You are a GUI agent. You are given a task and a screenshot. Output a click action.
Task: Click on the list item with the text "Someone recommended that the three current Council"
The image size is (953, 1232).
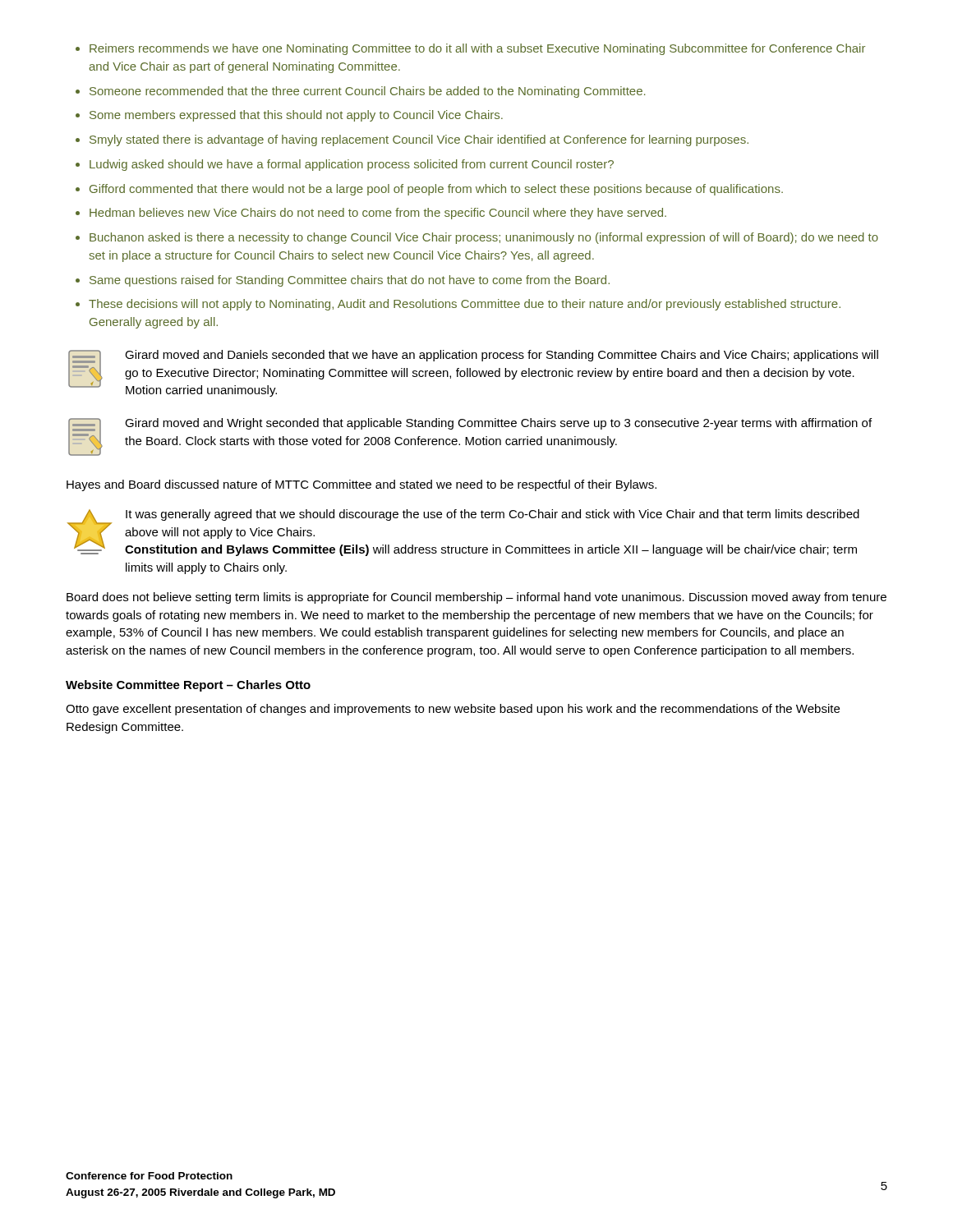pos(368,90)
